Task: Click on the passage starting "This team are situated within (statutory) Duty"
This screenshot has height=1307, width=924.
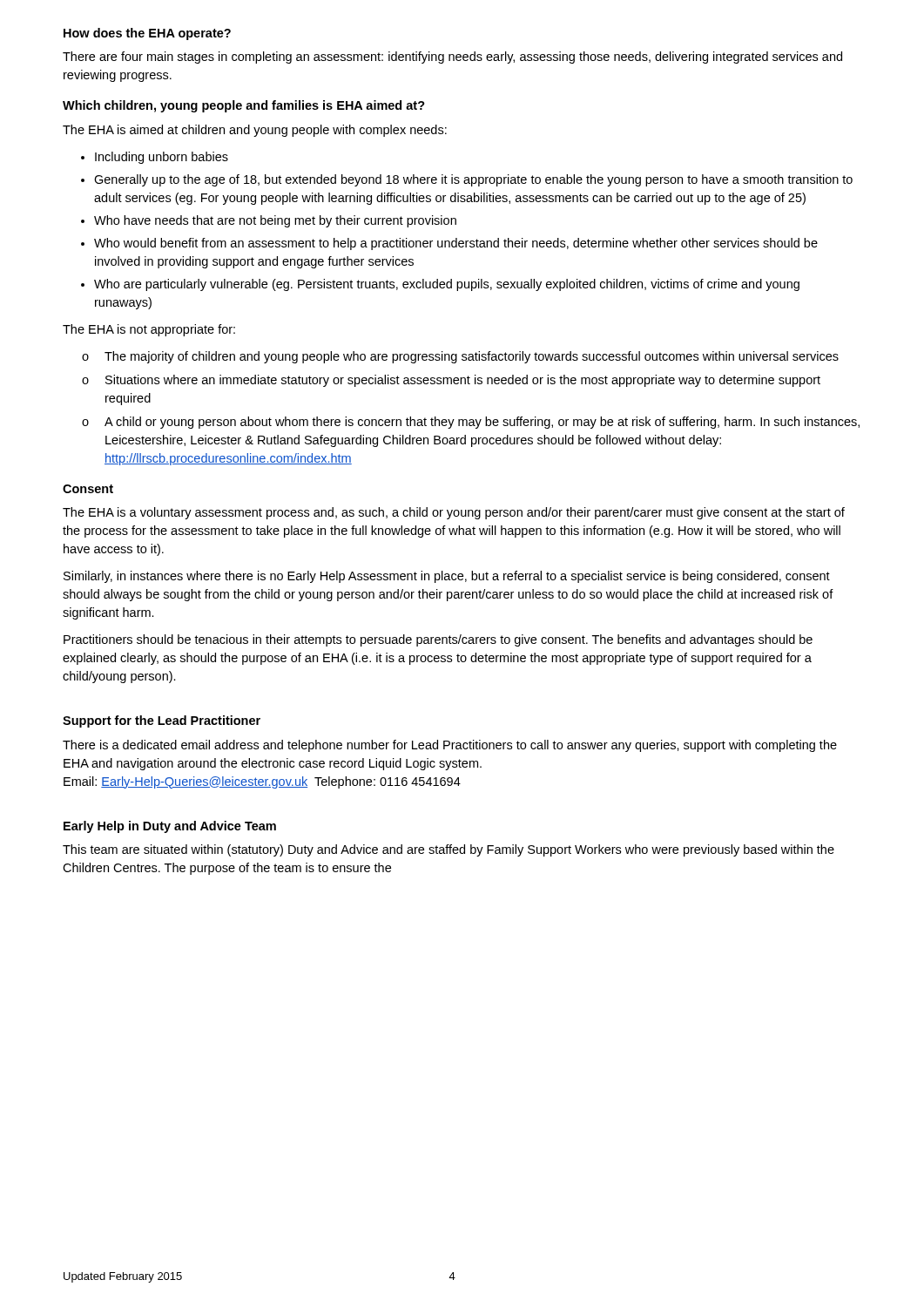Action: (x=449, y=859)
